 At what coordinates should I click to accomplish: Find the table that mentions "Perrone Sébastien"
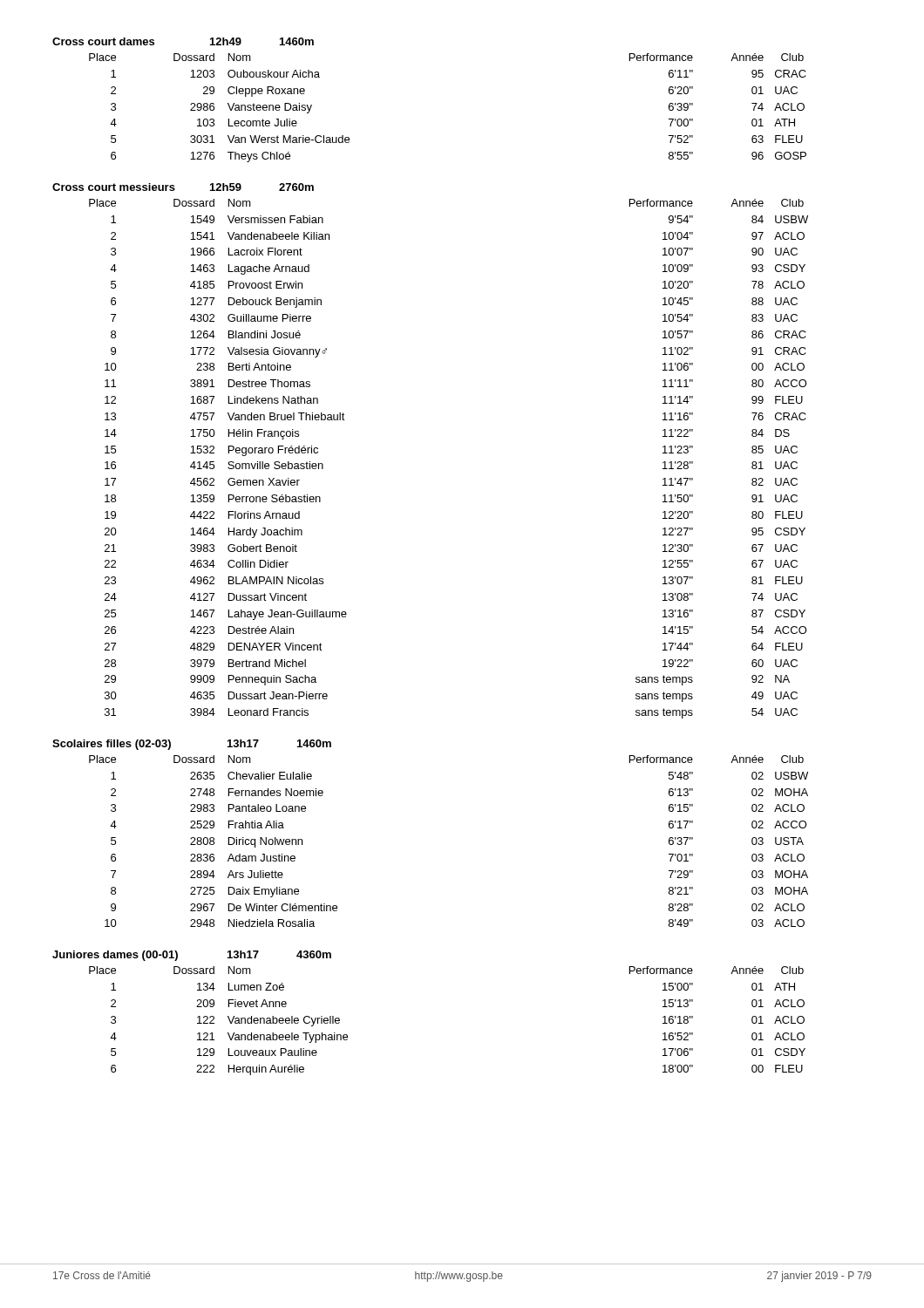(462, 458)
